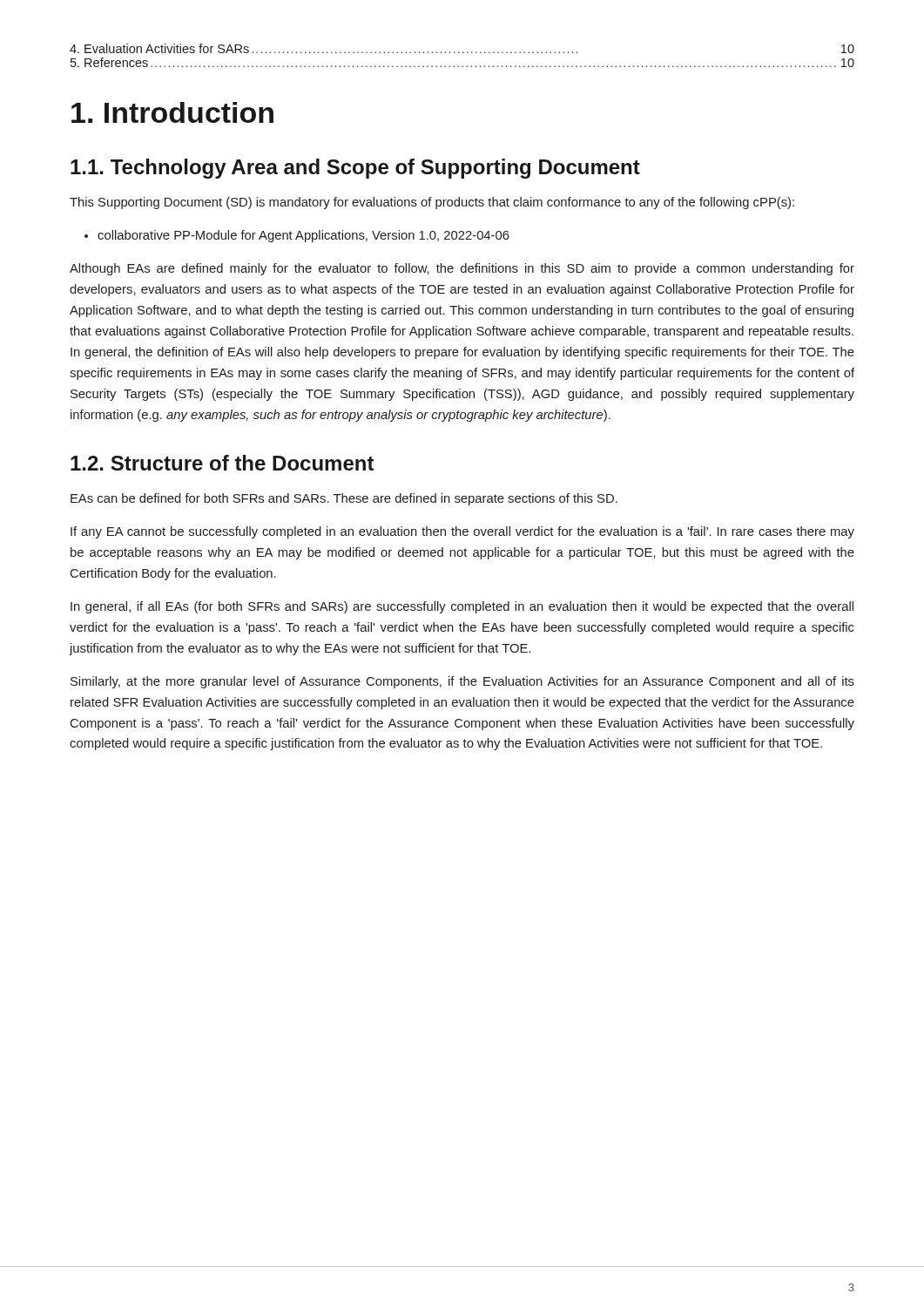Navigate to the block starting "4. Evaluation Activities for SARs"
This screenshot has height=1307, width=924.
462,49
